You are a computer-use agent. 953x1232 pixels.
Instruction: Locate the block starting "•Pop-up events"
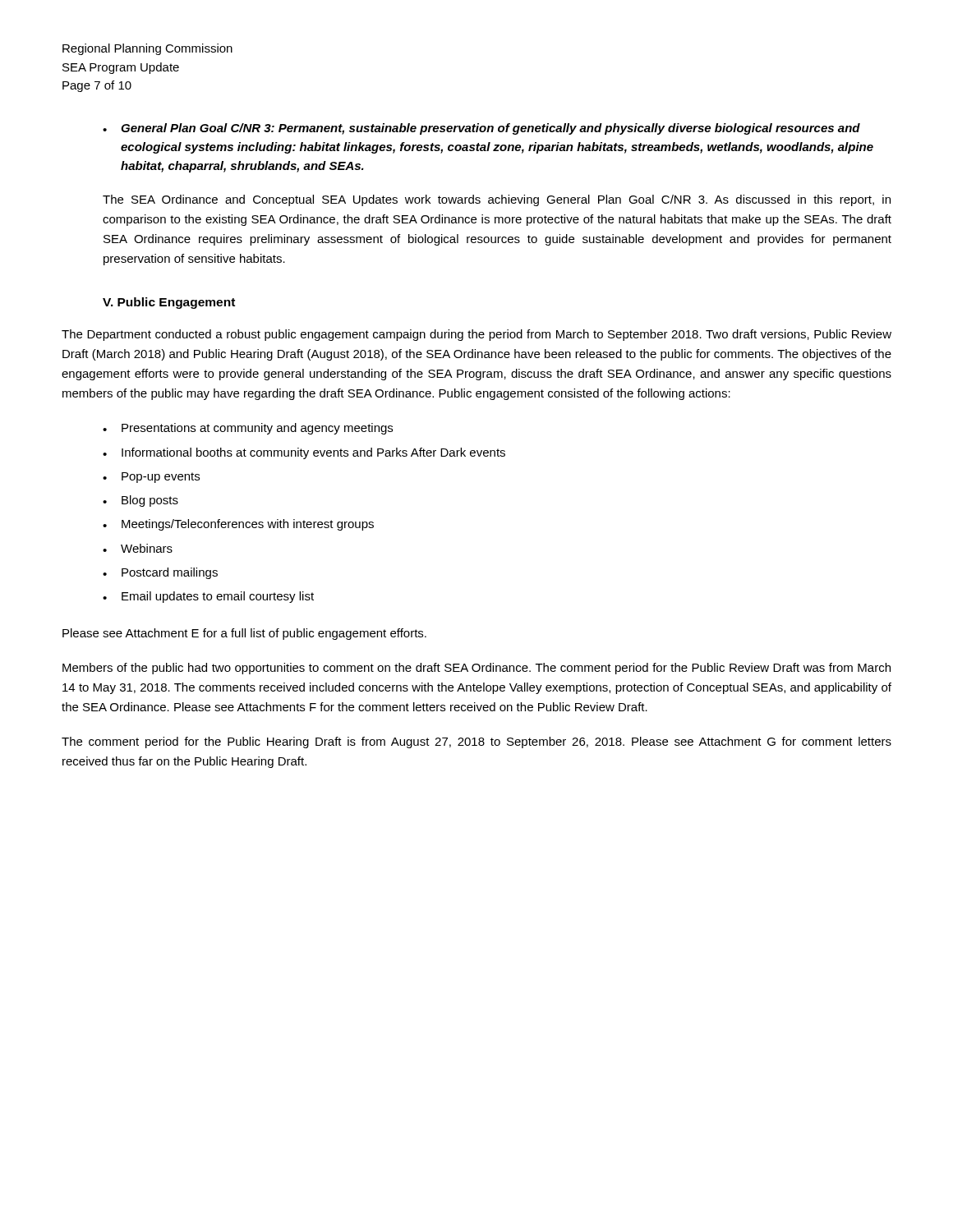click(151, 478)
